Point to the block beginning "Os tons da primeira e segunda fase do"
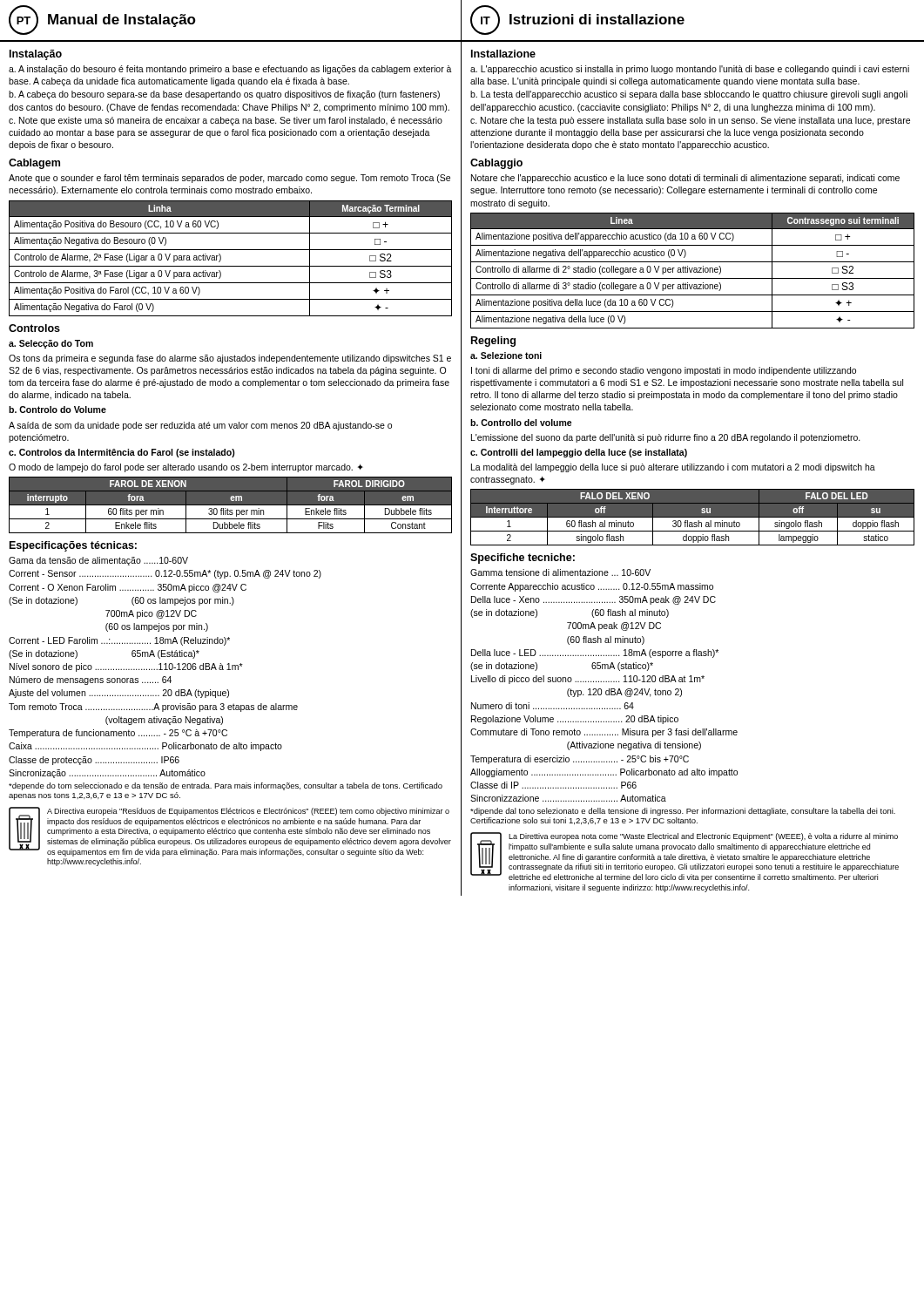The image size is (924, 1307). pyautogui.click(x=230, y=376)
